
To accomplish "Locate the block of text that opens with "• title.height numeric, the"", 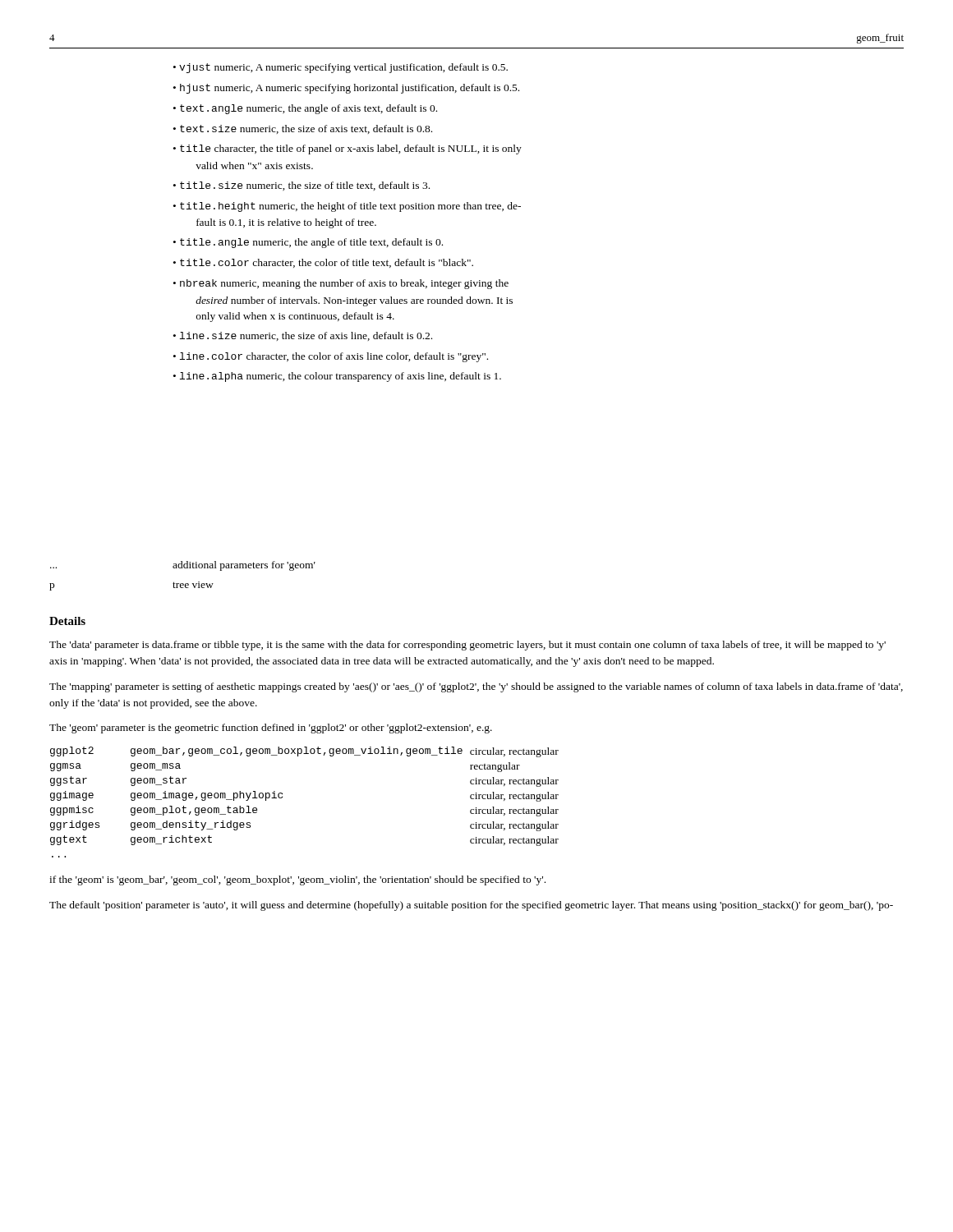I will coord(347,214).
